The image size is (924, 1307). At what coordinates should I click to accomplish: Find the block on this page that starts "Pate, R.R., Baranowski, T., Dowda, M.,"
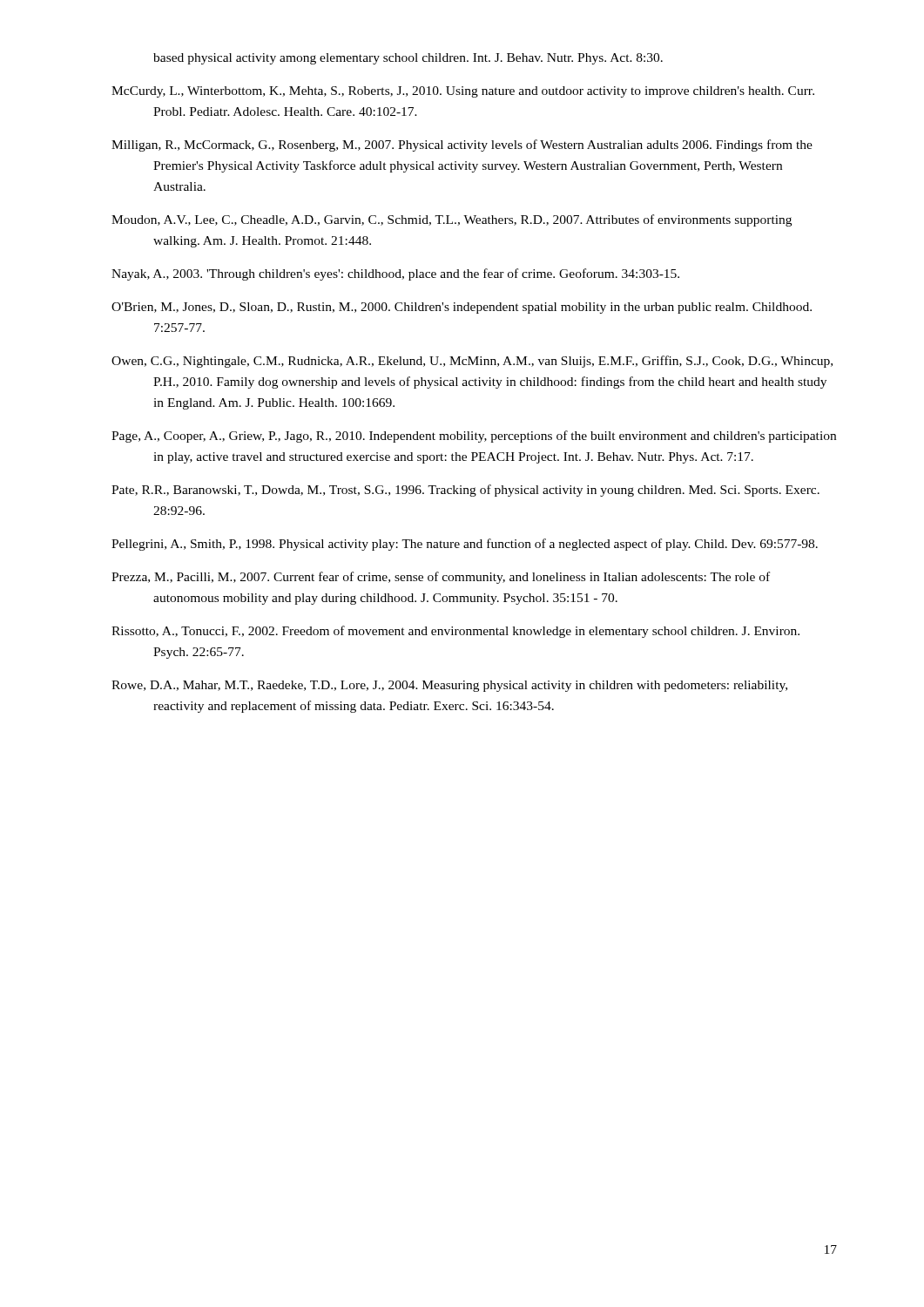(466, 500)
